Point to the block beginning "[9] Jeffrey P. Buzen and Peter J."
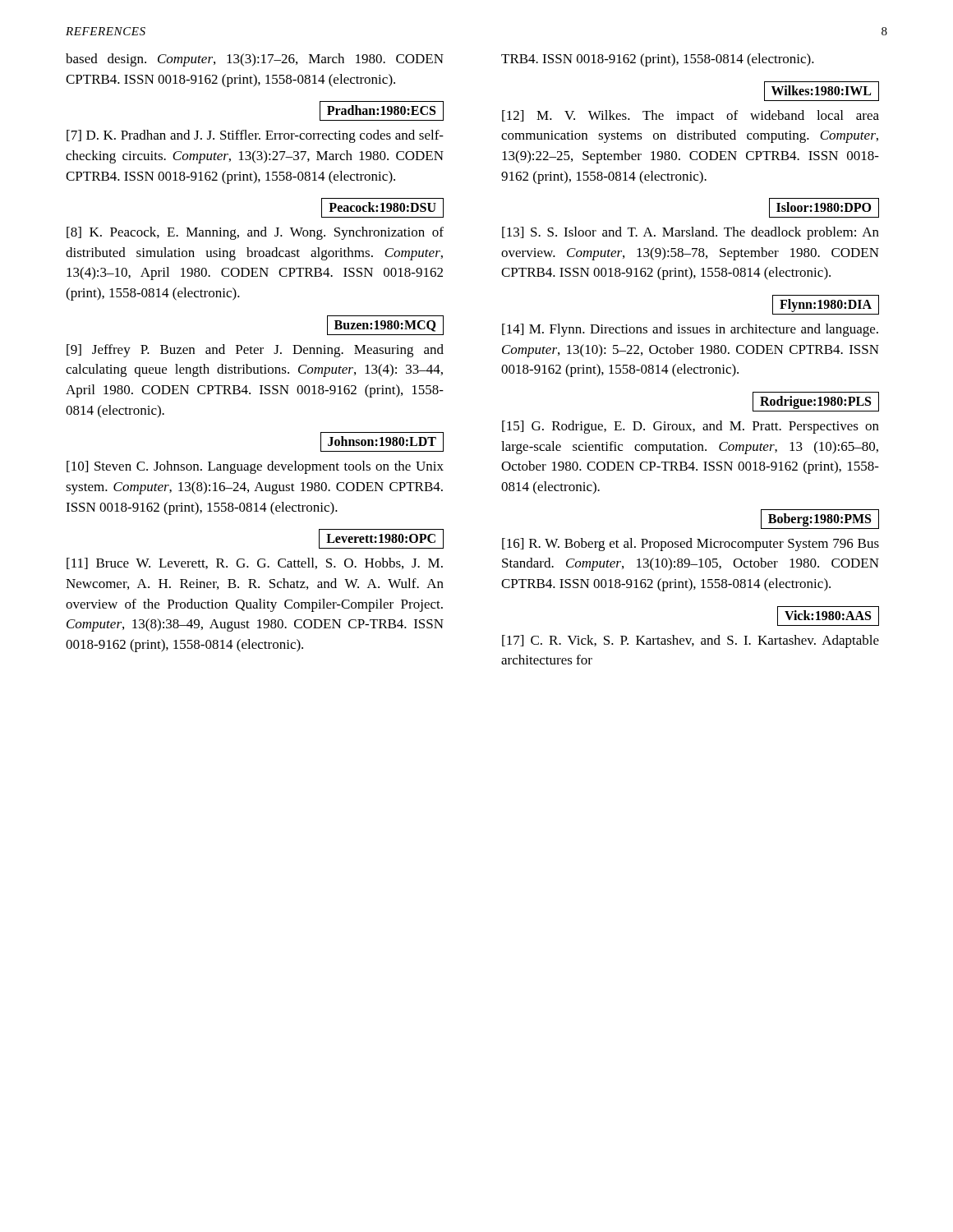 [x=255, y=380]
